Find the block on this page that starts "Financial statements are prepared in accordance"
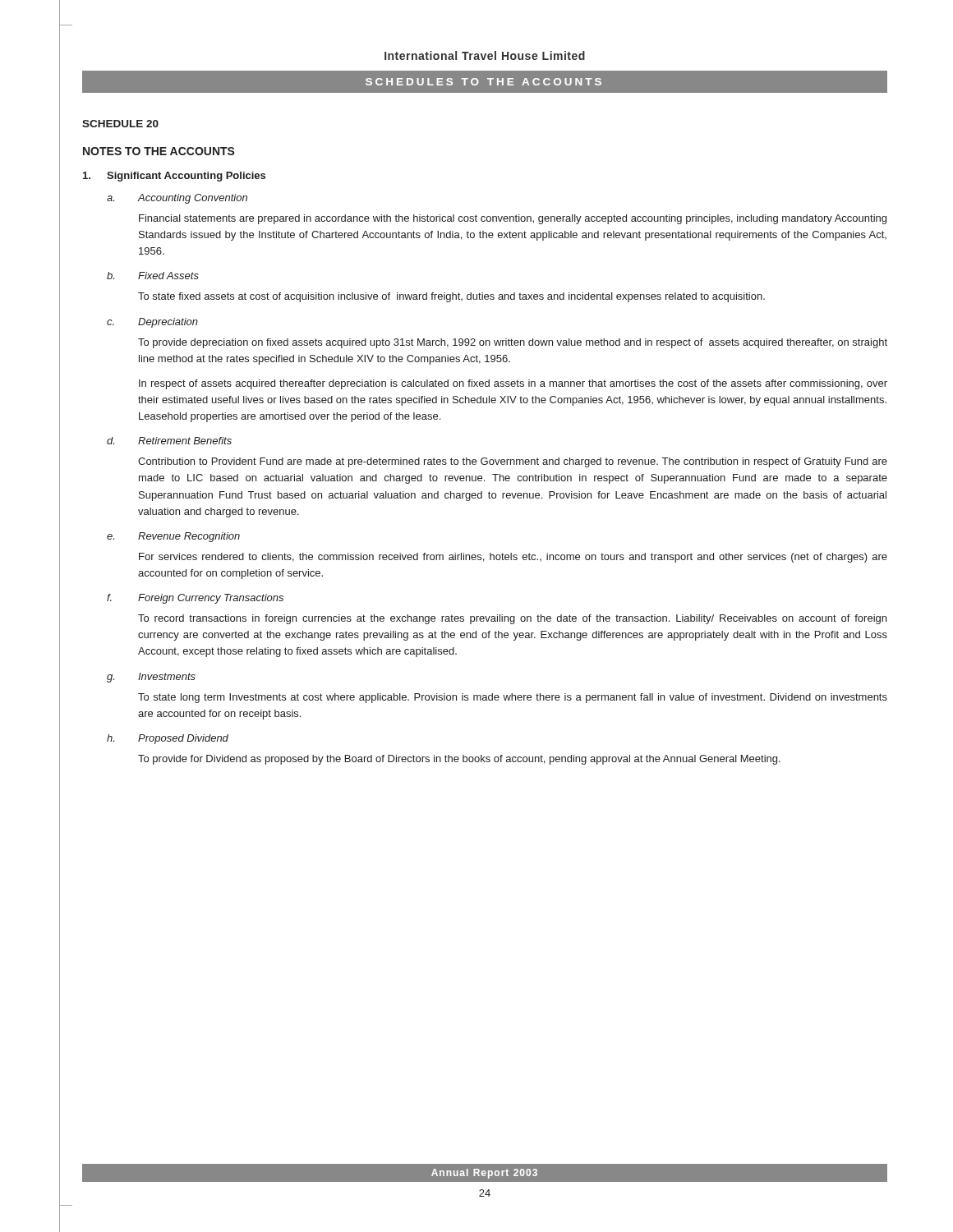 pos(513,235)
